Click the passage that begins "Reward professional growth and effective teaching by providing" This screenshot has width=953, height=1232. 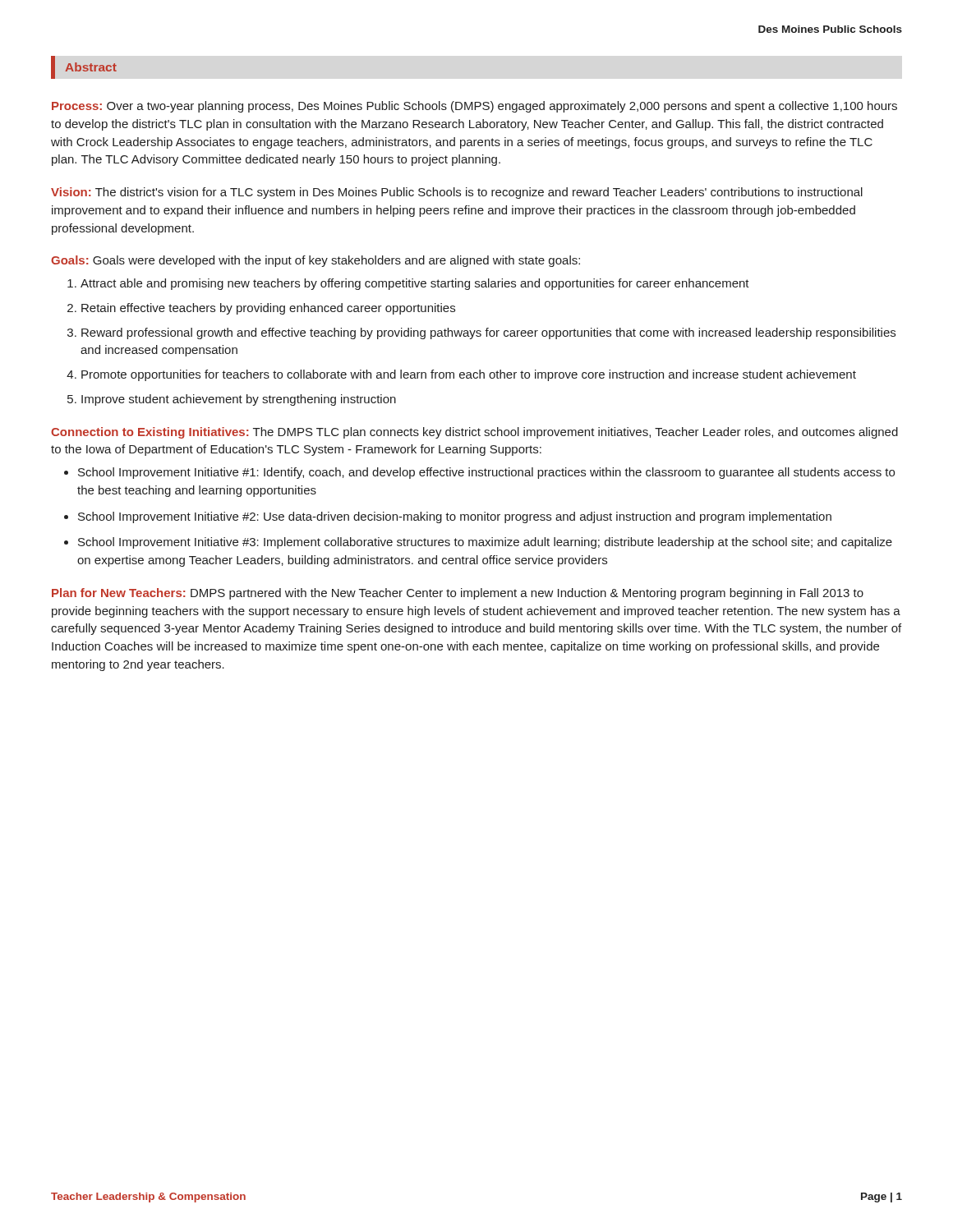(x=488, y=341)
